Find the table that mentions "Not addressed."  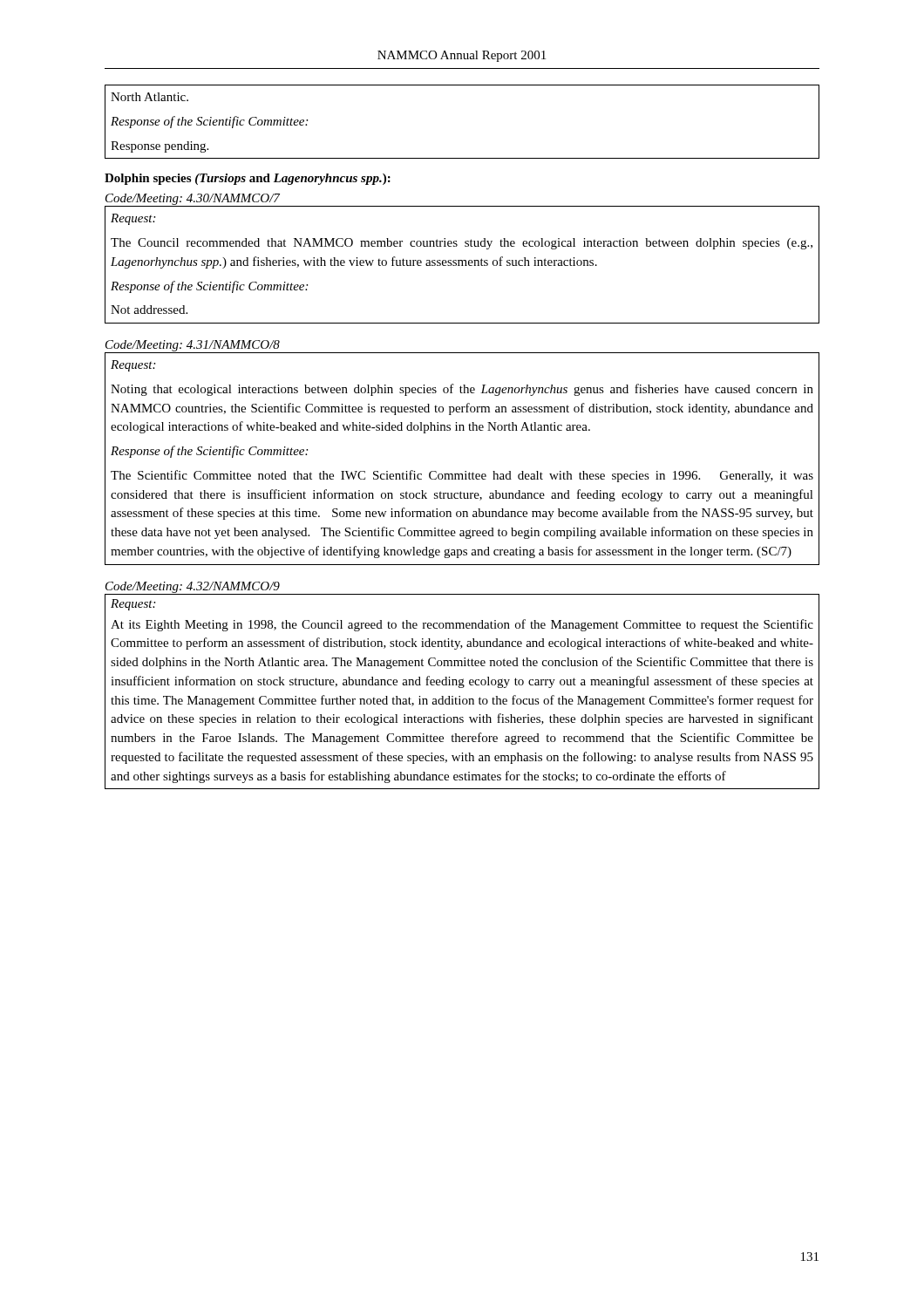(462, 265)
